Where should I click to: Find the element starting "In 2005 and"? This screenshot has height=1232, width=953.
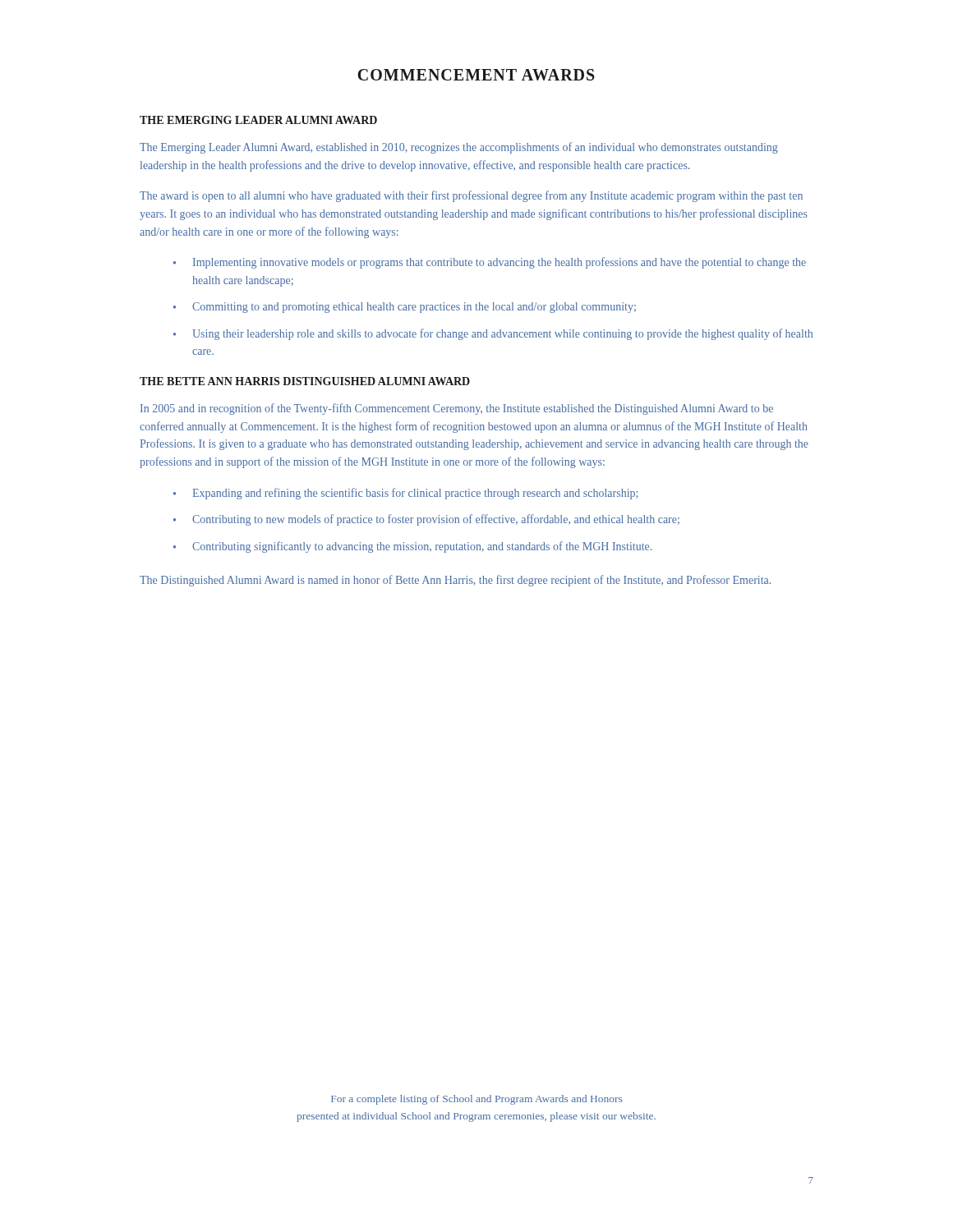click(x=474, y=435)
